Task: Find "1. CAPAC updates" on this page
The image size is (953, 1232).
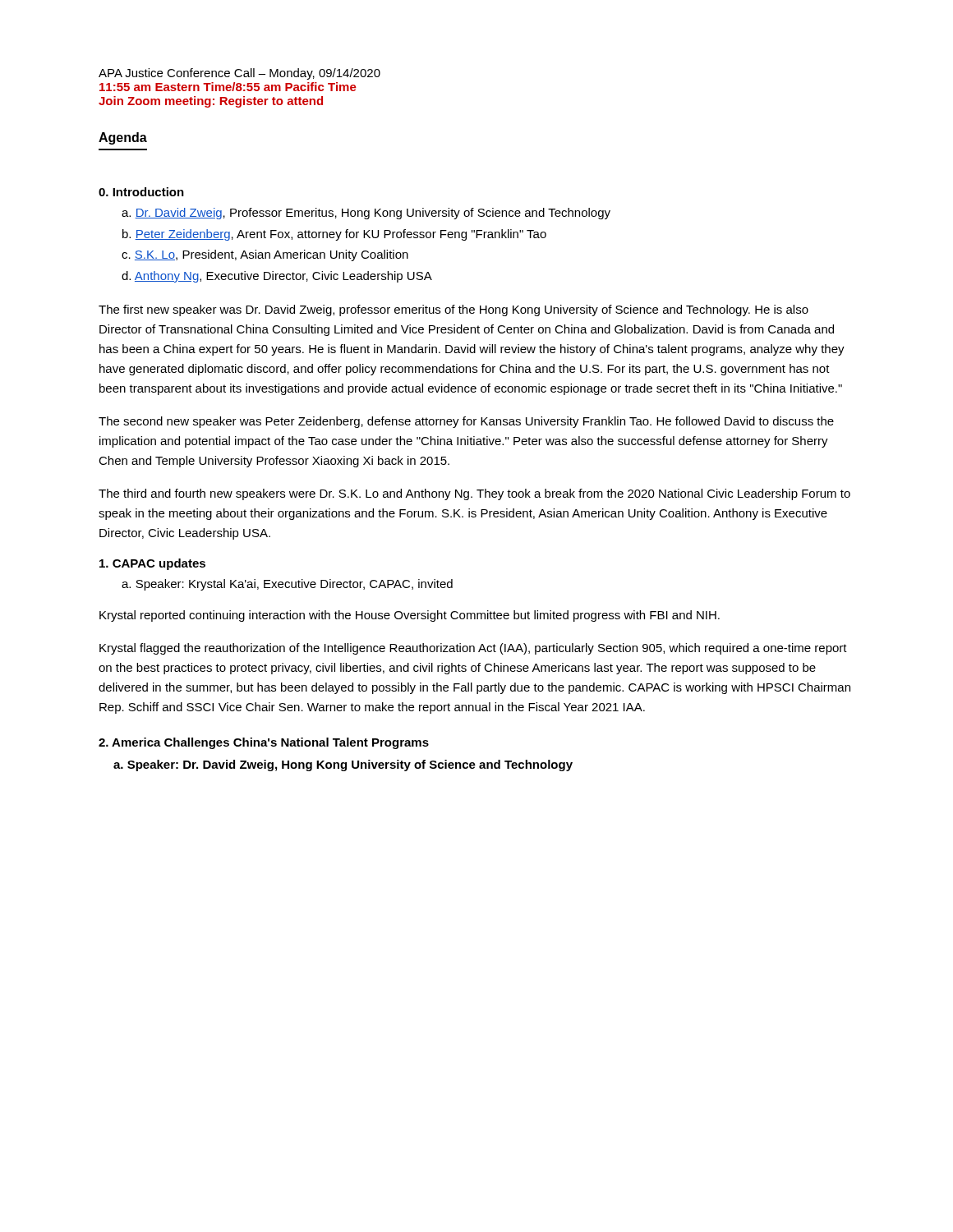Action: [x=152, y=563]
